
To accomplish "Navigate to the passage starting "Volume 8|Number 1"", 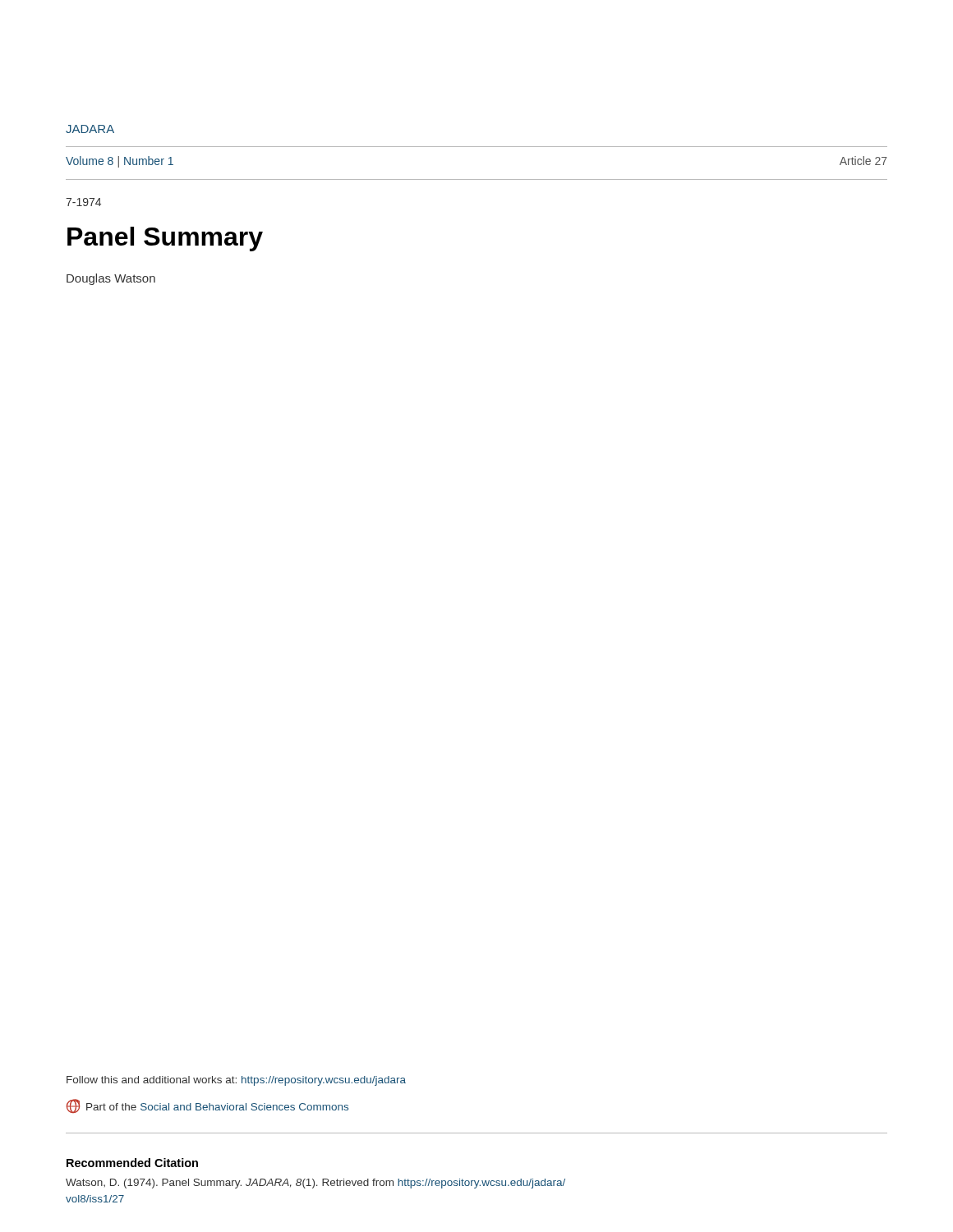I will (x=120, y=161).
